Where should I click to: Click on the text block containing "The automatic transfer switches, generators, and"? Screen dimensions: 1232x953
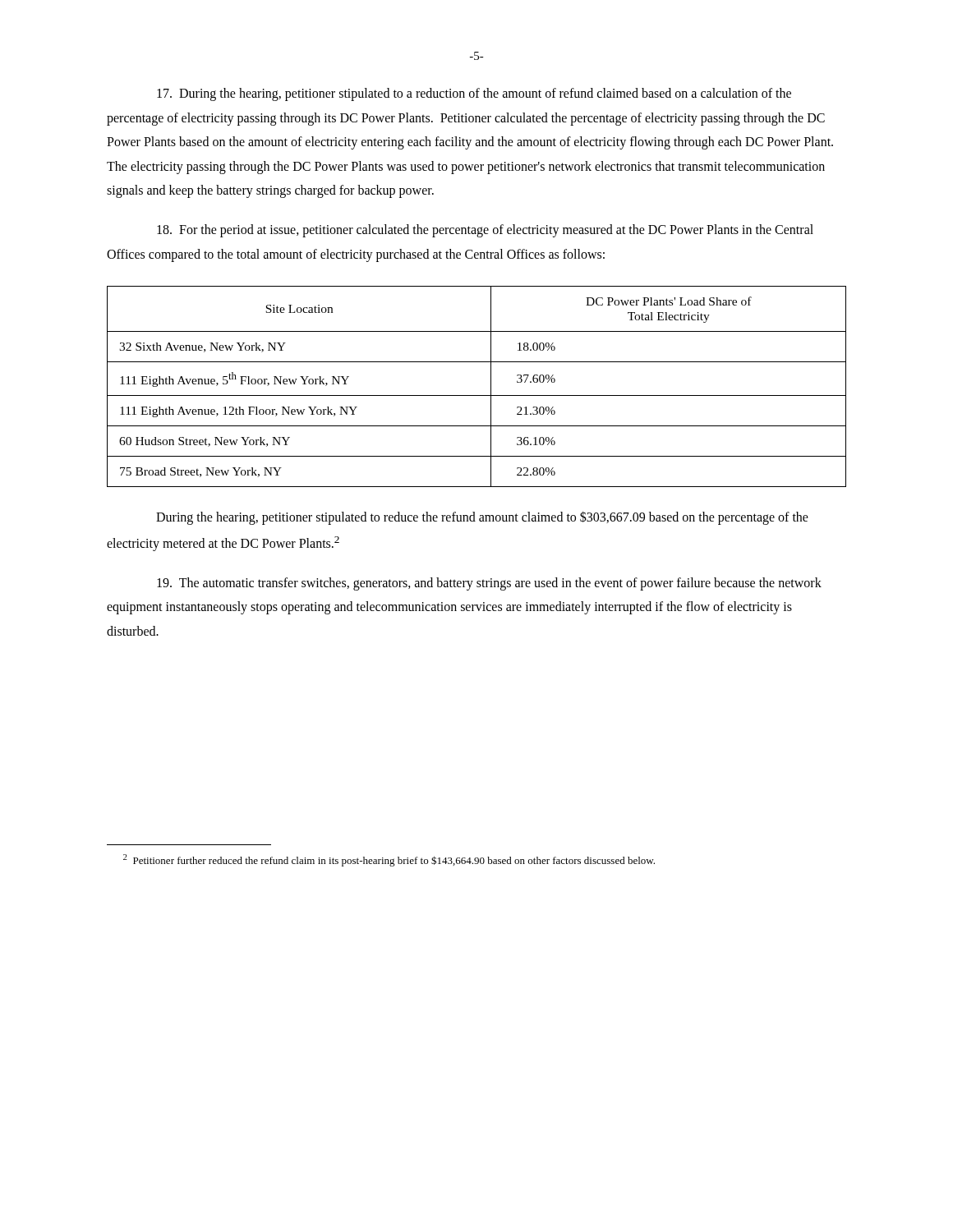464,607
